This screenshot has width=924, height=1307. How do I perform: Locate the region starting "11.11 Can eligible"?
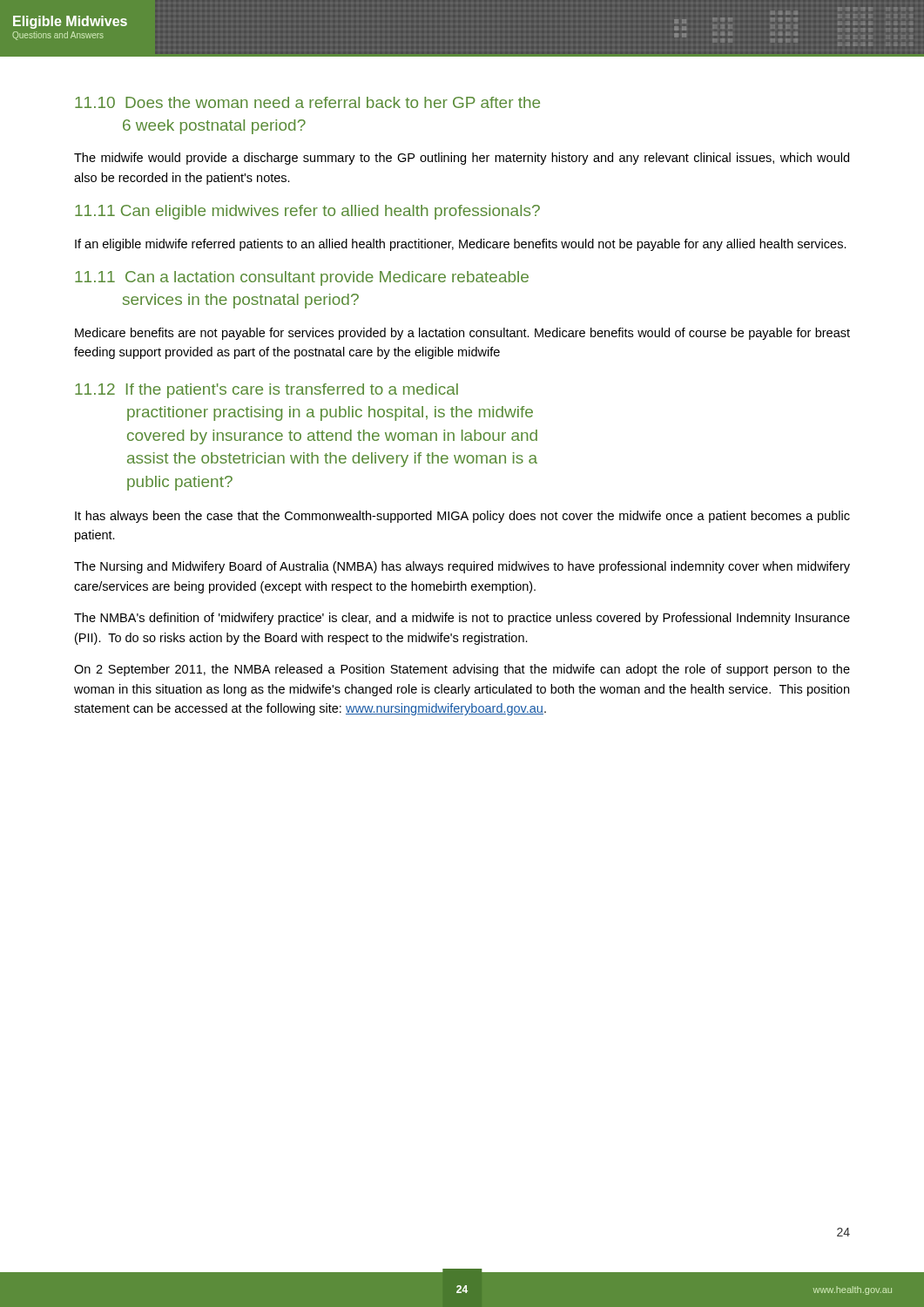(x=307, y=211)
